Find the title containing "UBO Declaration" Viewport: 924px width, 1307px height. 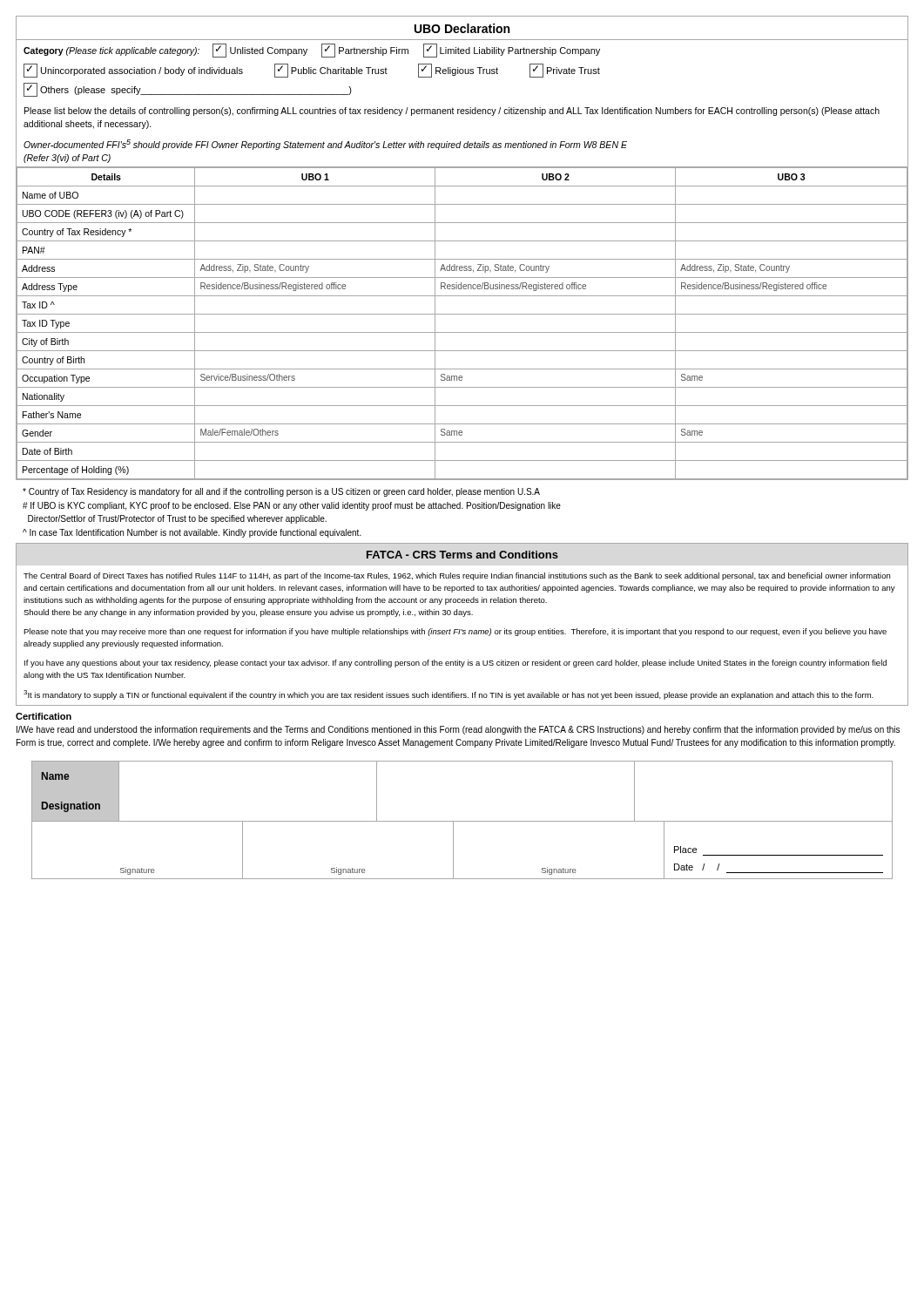462,29
